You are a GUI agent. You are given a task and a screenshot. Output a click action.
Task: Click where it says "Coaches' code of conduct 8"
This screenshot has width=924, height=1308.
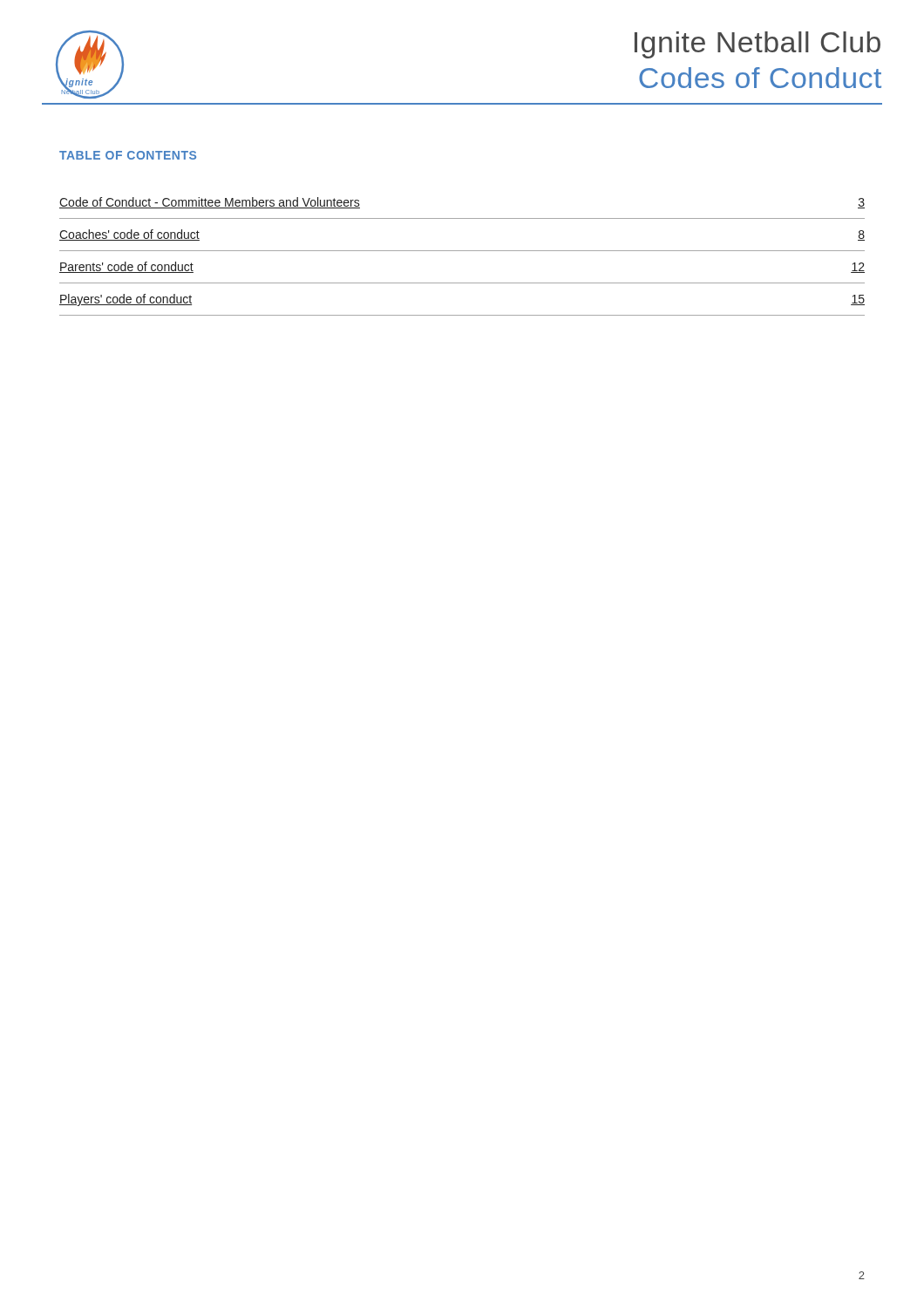pyautogui.click(x=128, y=235)
